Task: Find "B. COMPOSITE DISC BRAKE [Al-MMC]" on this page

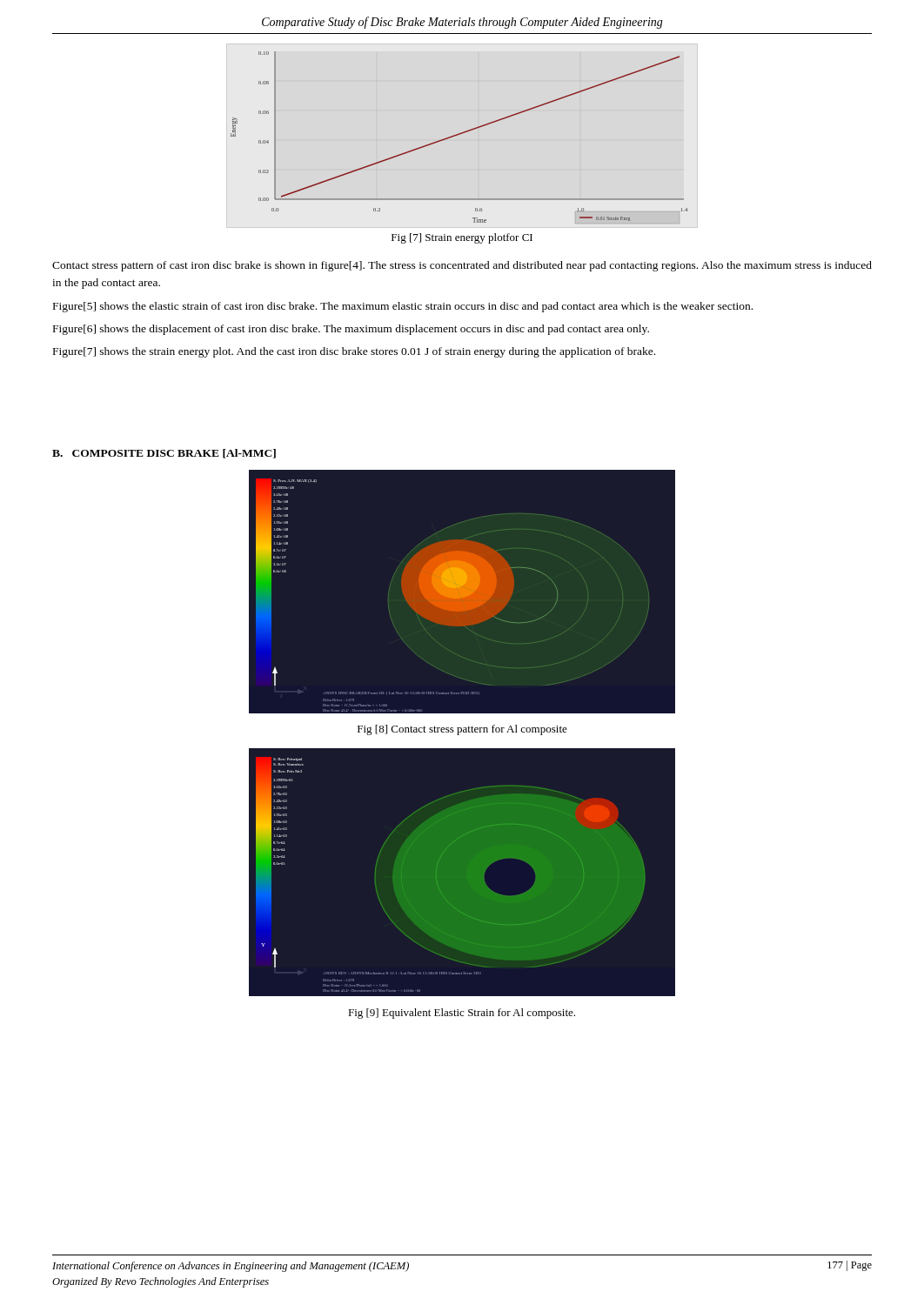Action: pos(164,453)
